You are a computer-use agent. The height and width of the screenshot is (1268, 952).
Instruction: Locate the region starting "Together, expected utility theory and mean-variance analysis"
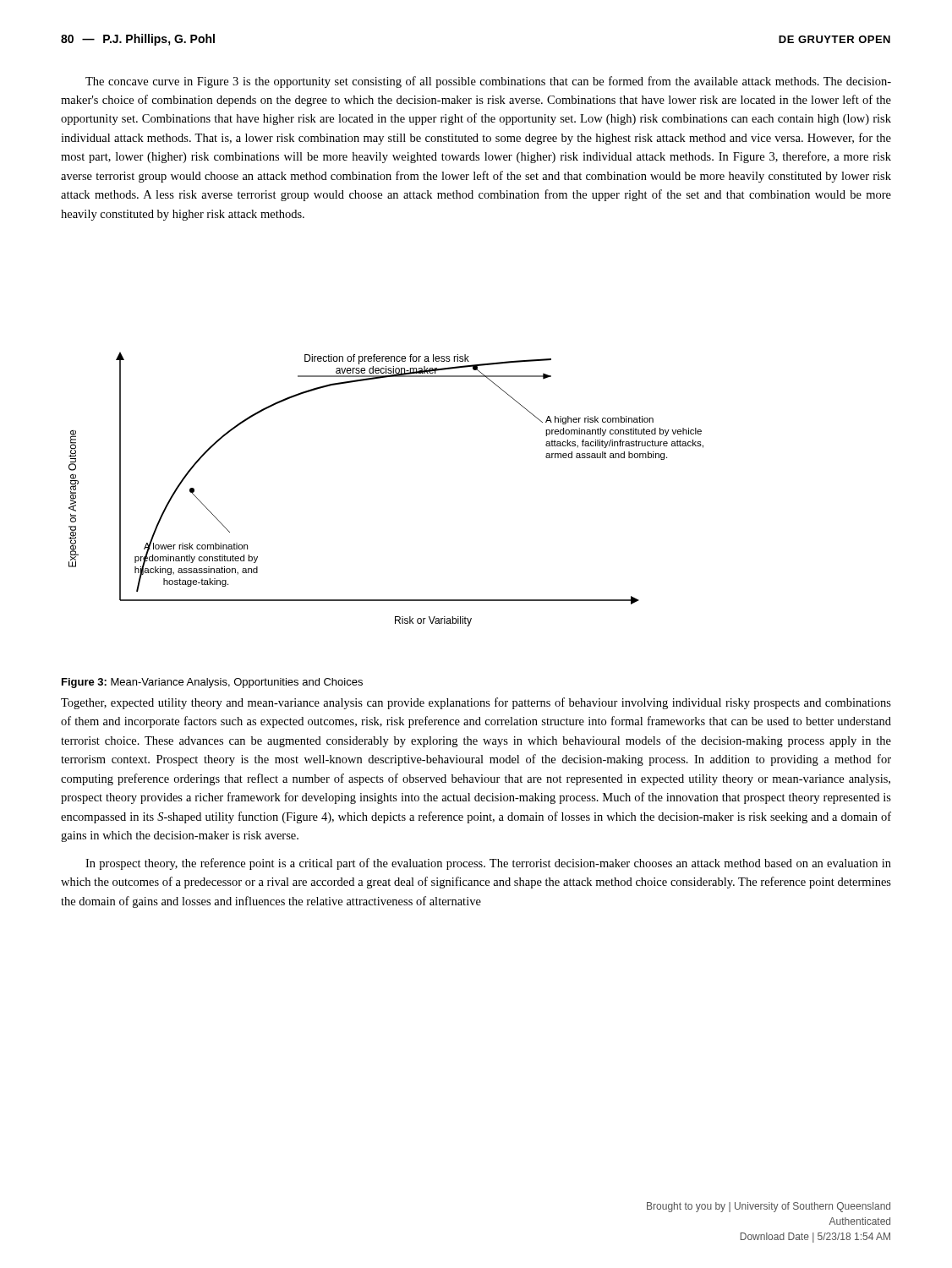pos(476,802)
